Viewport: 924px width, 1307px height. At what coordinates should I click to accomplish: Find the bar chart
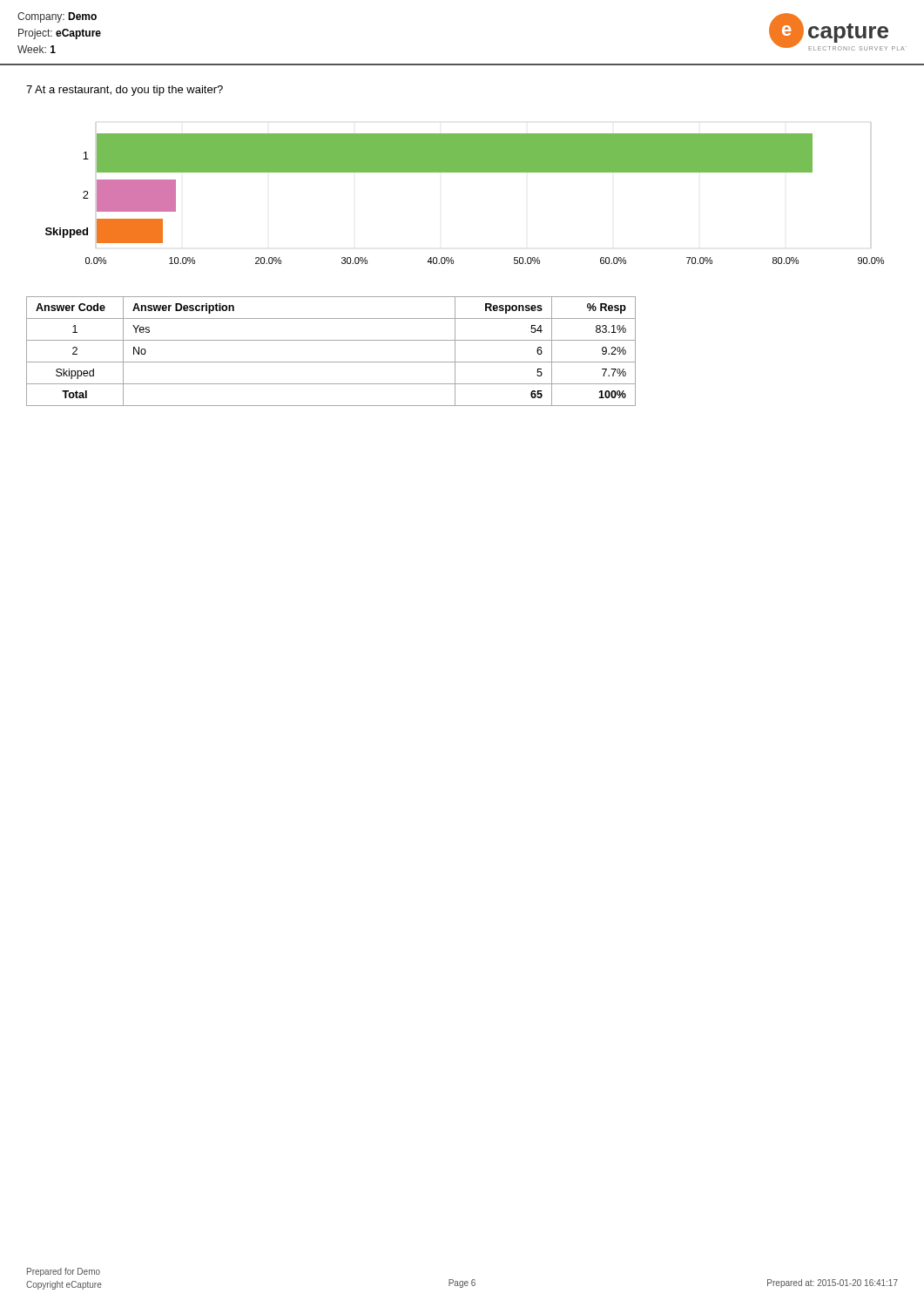click(457, 196)
